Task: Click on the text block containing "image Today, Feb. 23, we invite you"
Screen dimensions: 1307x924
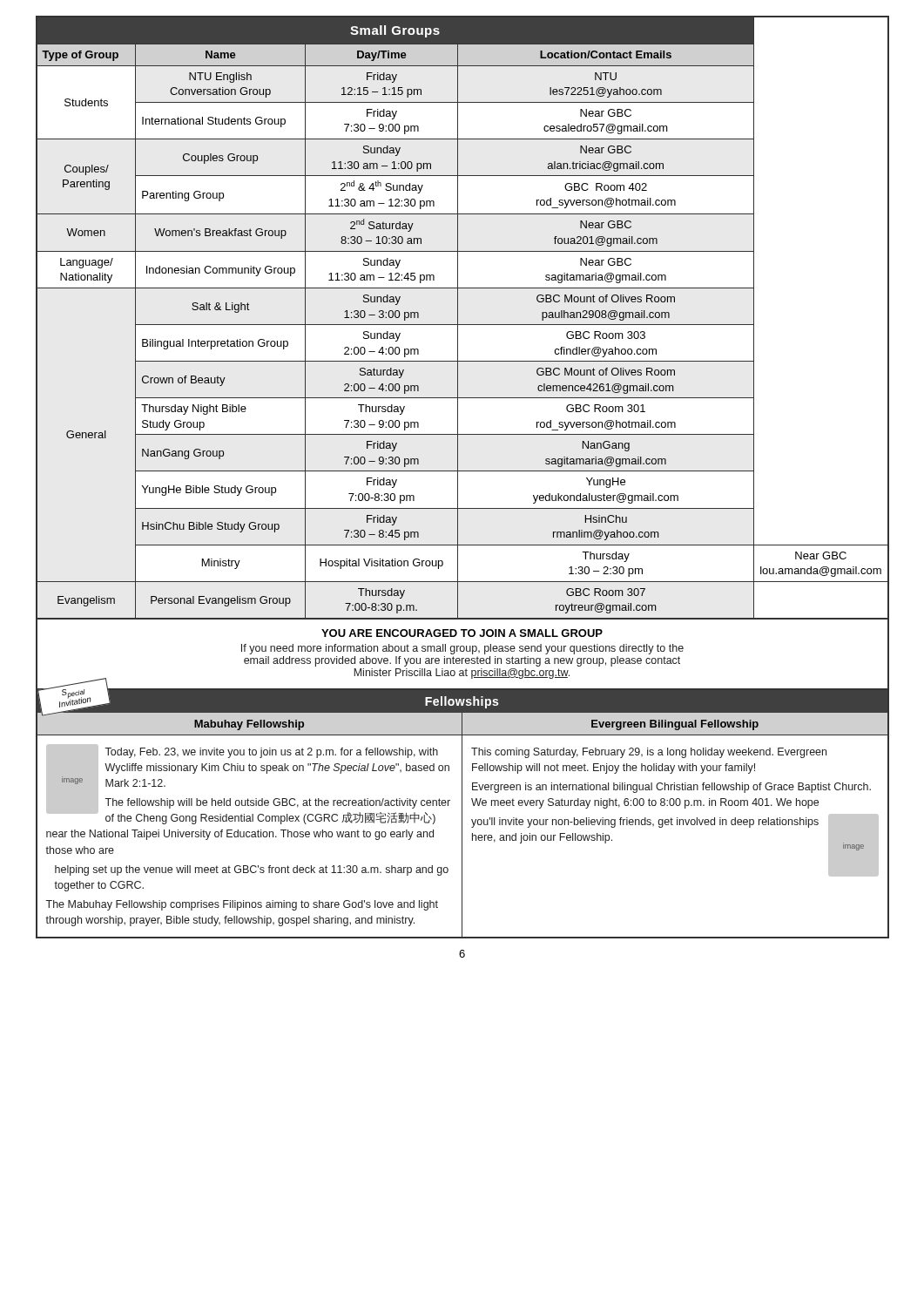Action: tap(249, 836)
